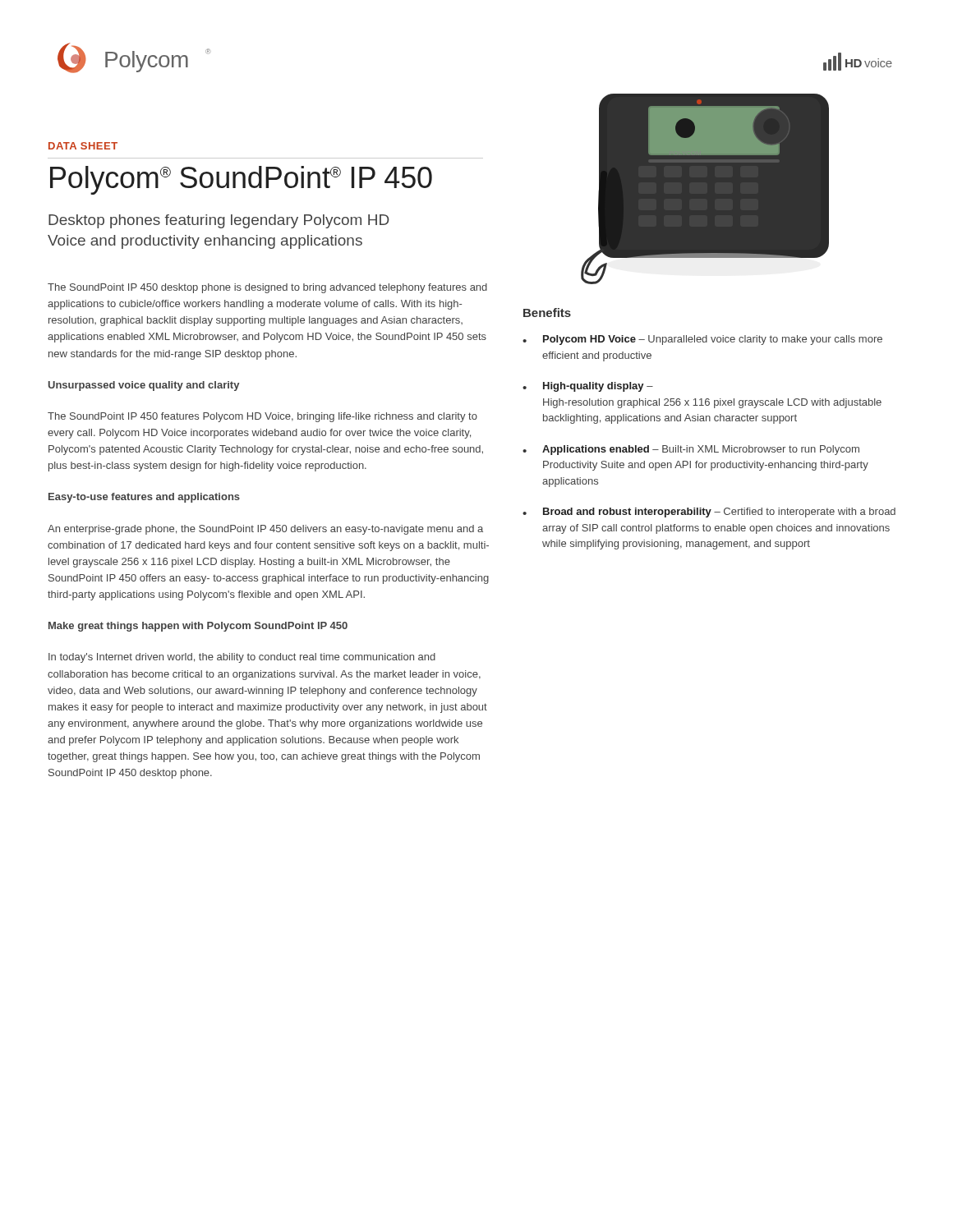Locate the list item with the text "• Broad and robust interoperability – Certified"

[712, 528]
